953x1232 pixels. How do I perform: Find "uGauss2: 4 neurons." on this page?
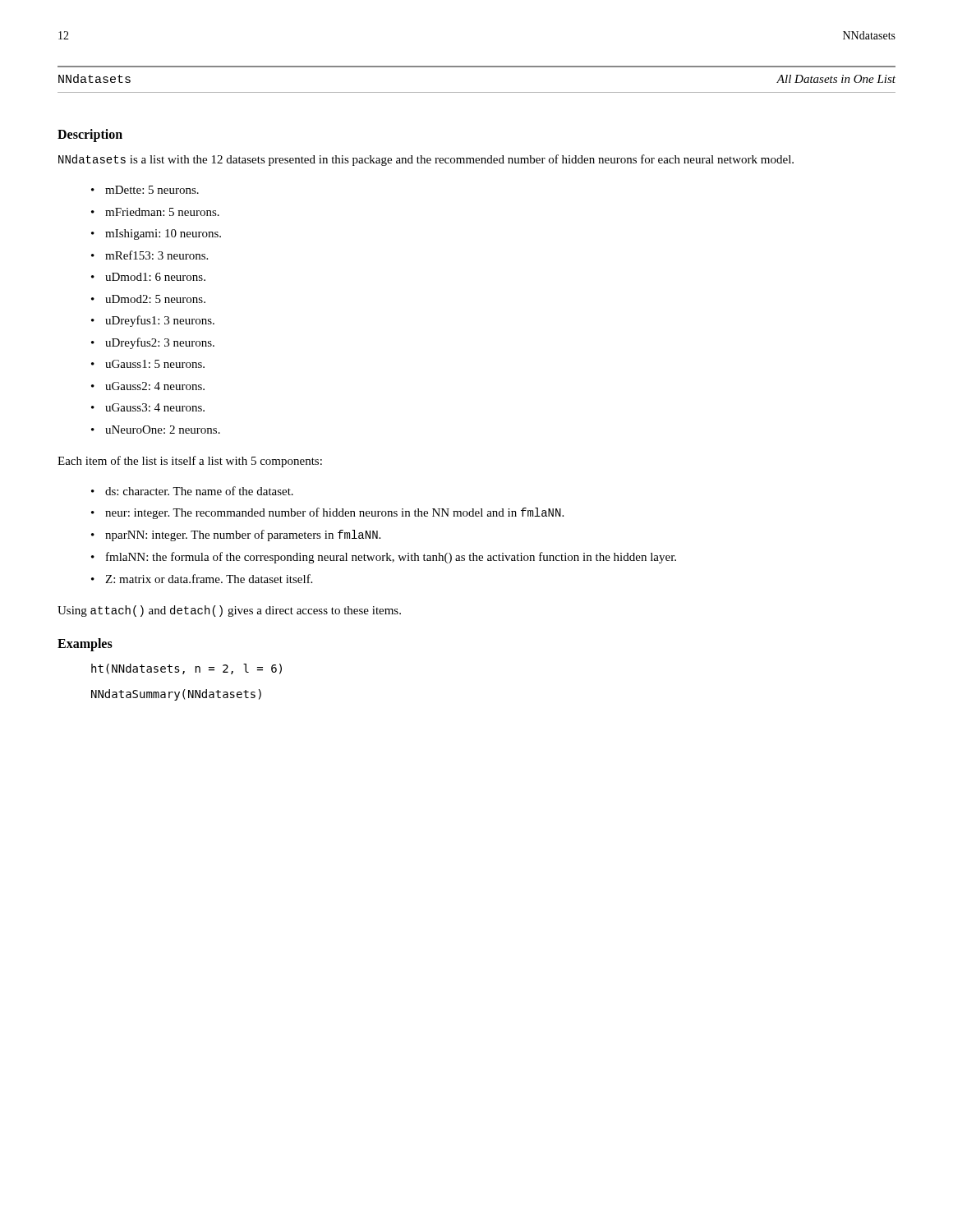(x=155, y=386)
